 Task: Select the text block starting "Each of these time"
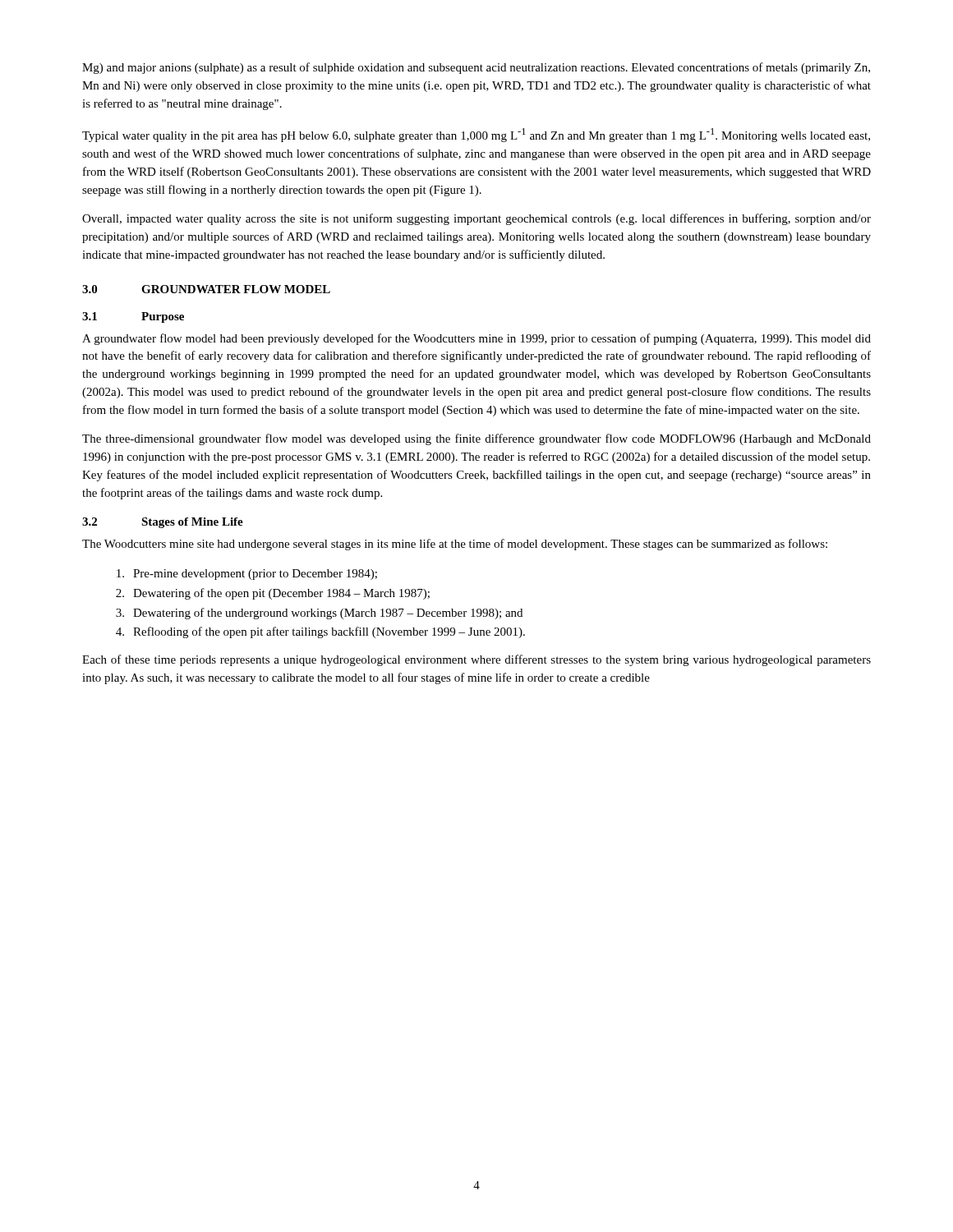click(476, 668)
